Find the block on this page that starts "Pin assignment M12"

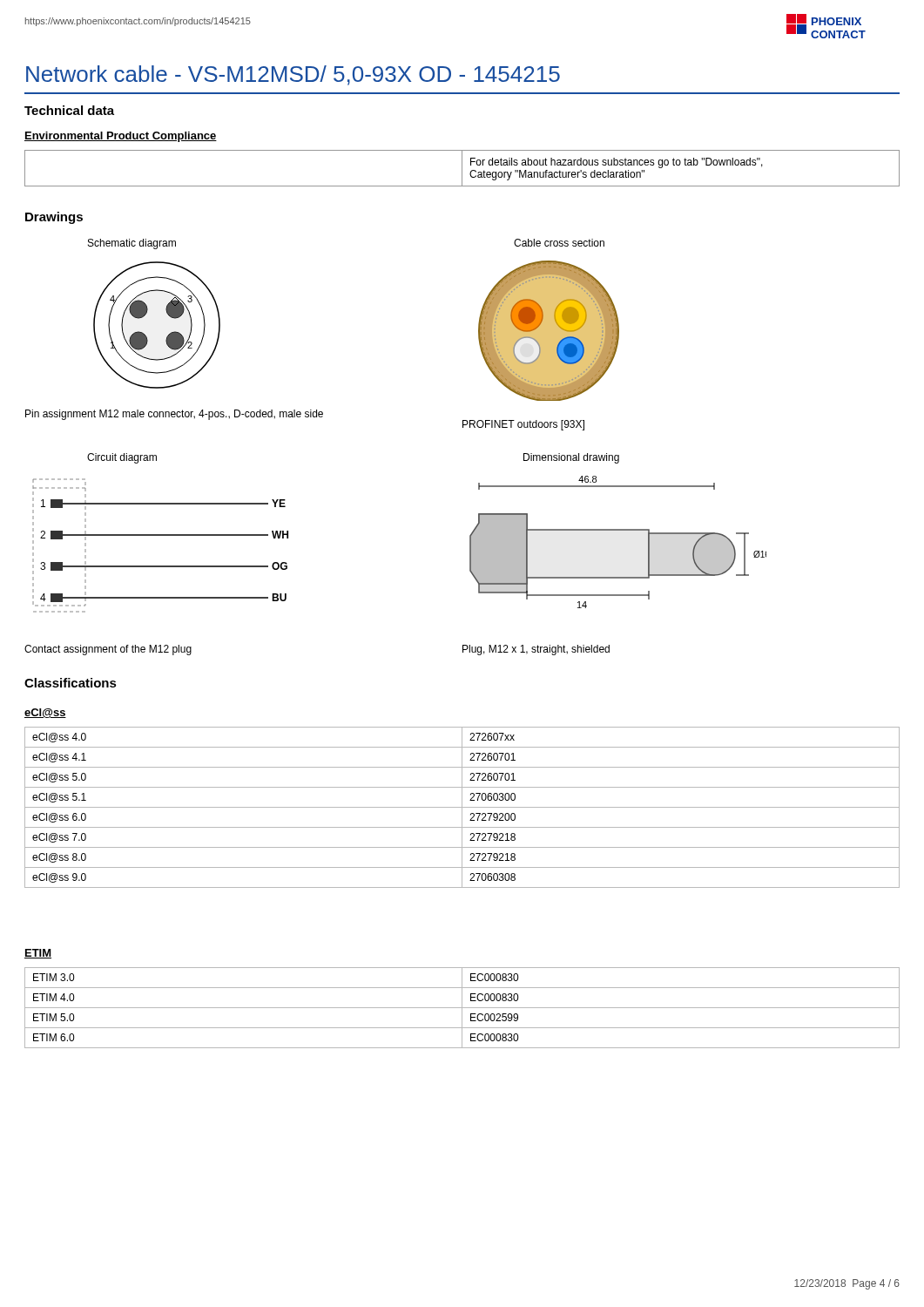(x=174, y=414)
